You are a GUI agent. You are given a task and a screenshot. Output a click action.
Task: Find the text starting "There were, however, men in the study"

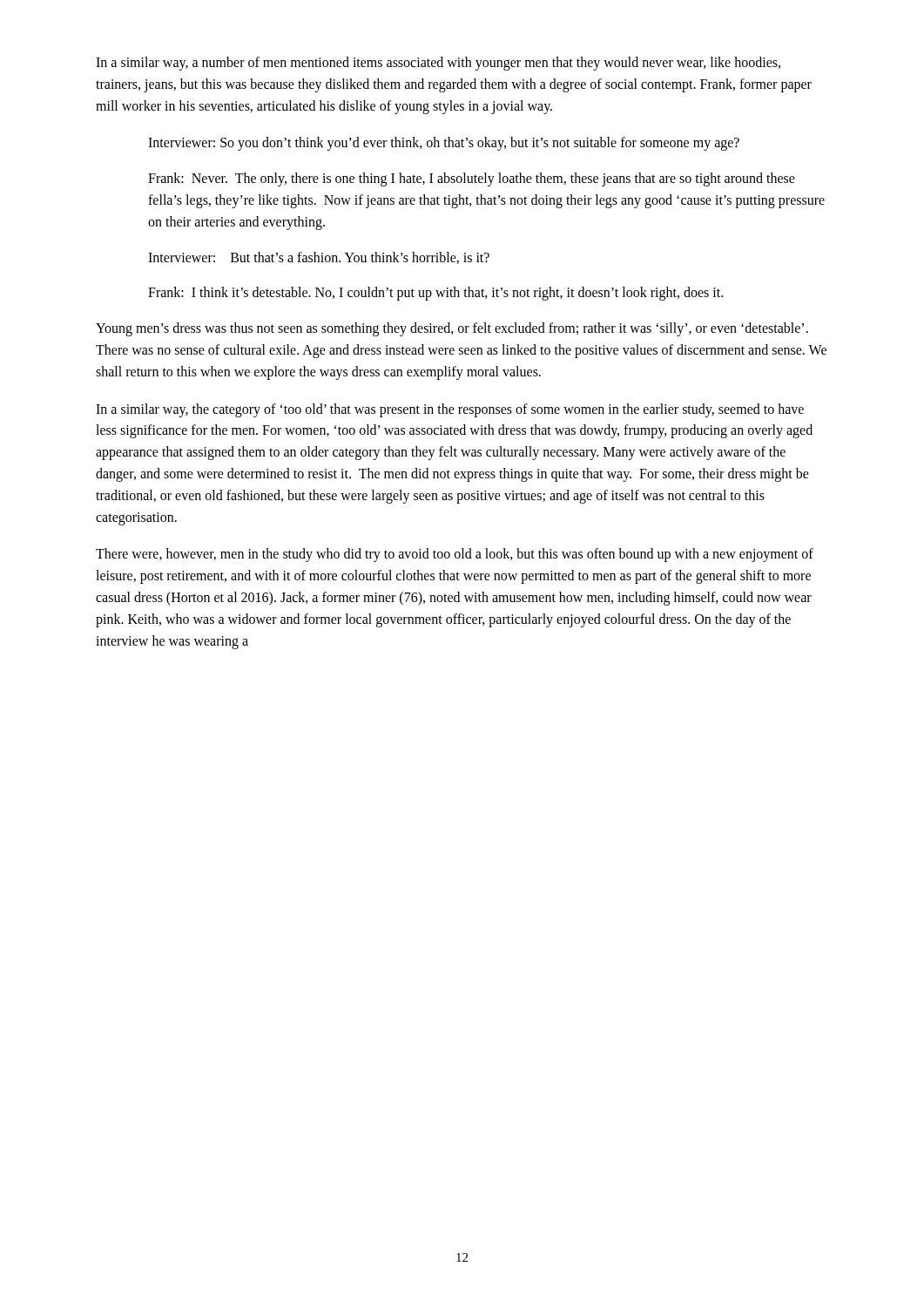pyautogui.click(x=462, y=598)
